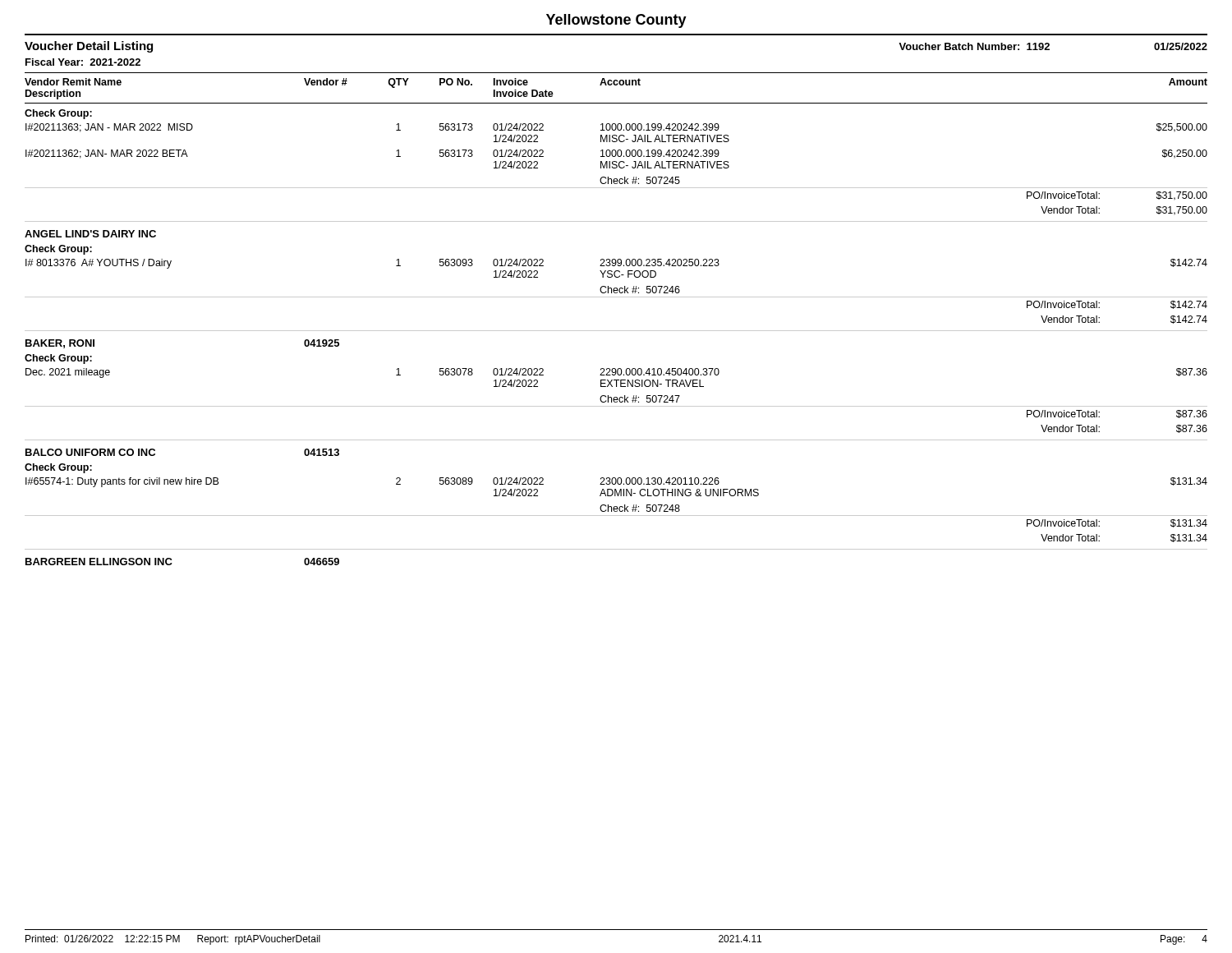Locate the section header containing "Voucher Detail Listing"
The width and height of the screenshot is (1232, 953).
click(x=89, y=46)
